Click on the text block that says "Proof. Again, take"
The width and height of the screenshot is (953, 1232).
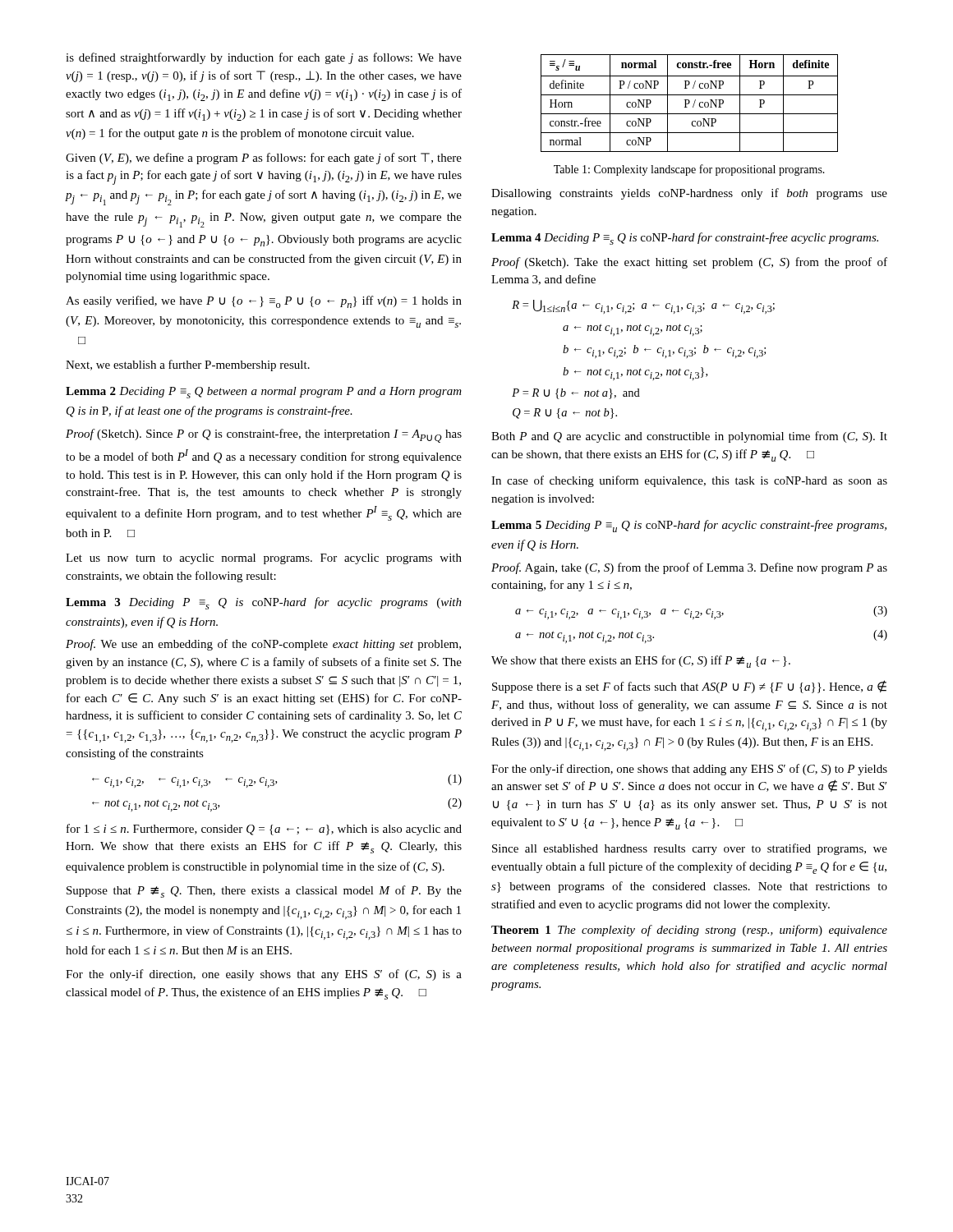click(689, 577)
